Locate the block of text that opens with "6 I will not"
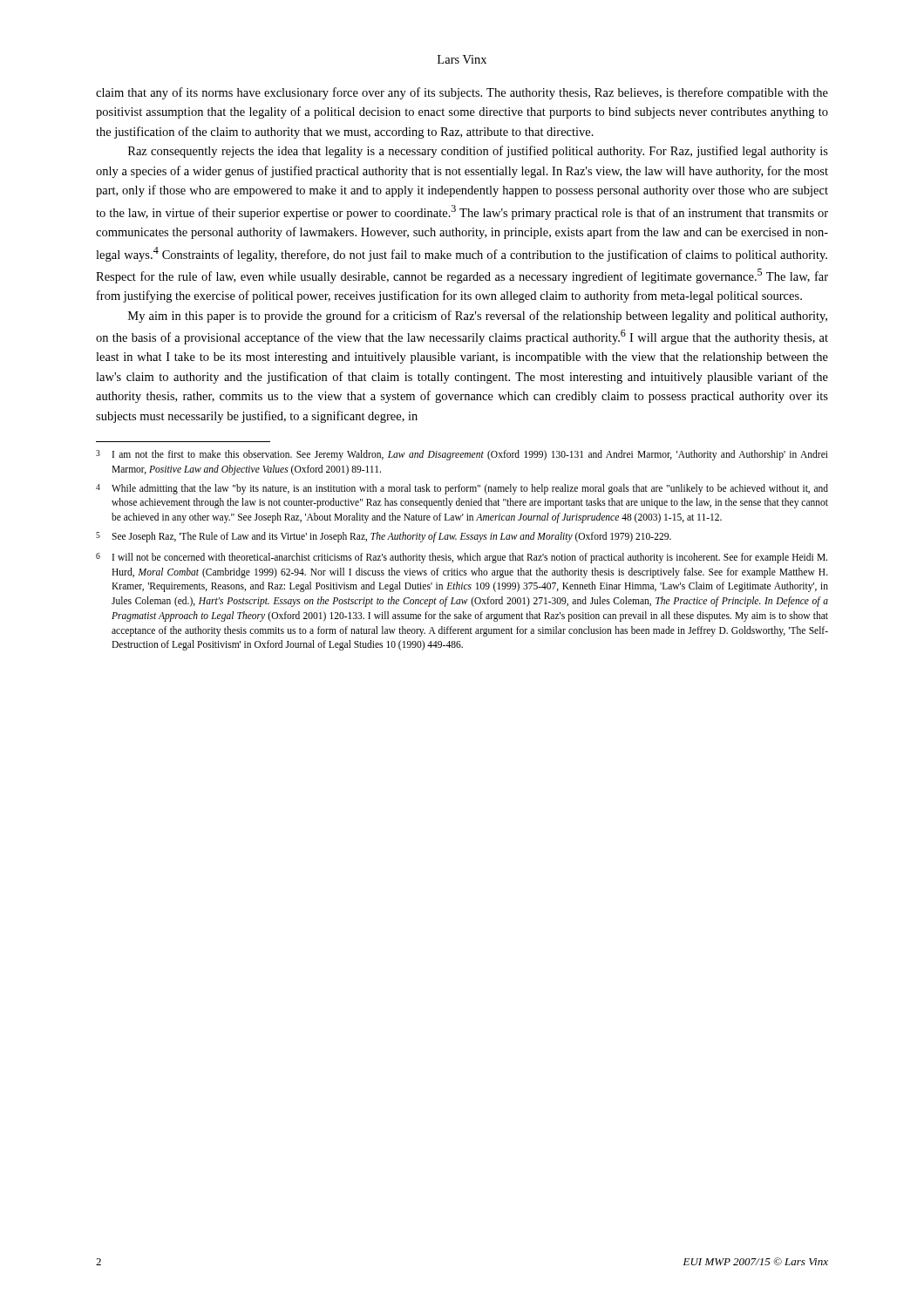 pyautogui.click(x=462, y=601)
